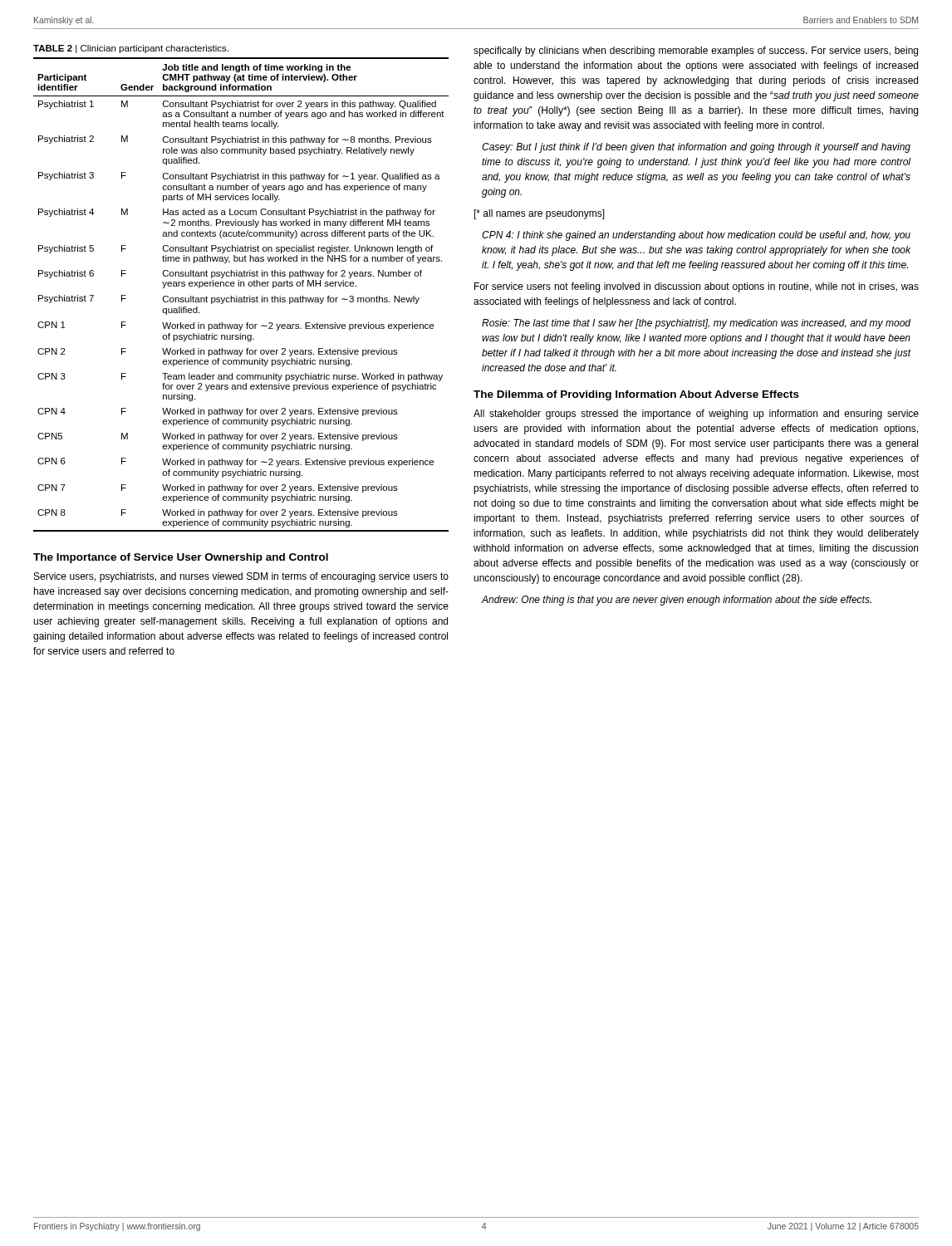Navigate to the text block starting "All stakeholder groups stressed"
952x1246 pixels.
coord(696,496)
